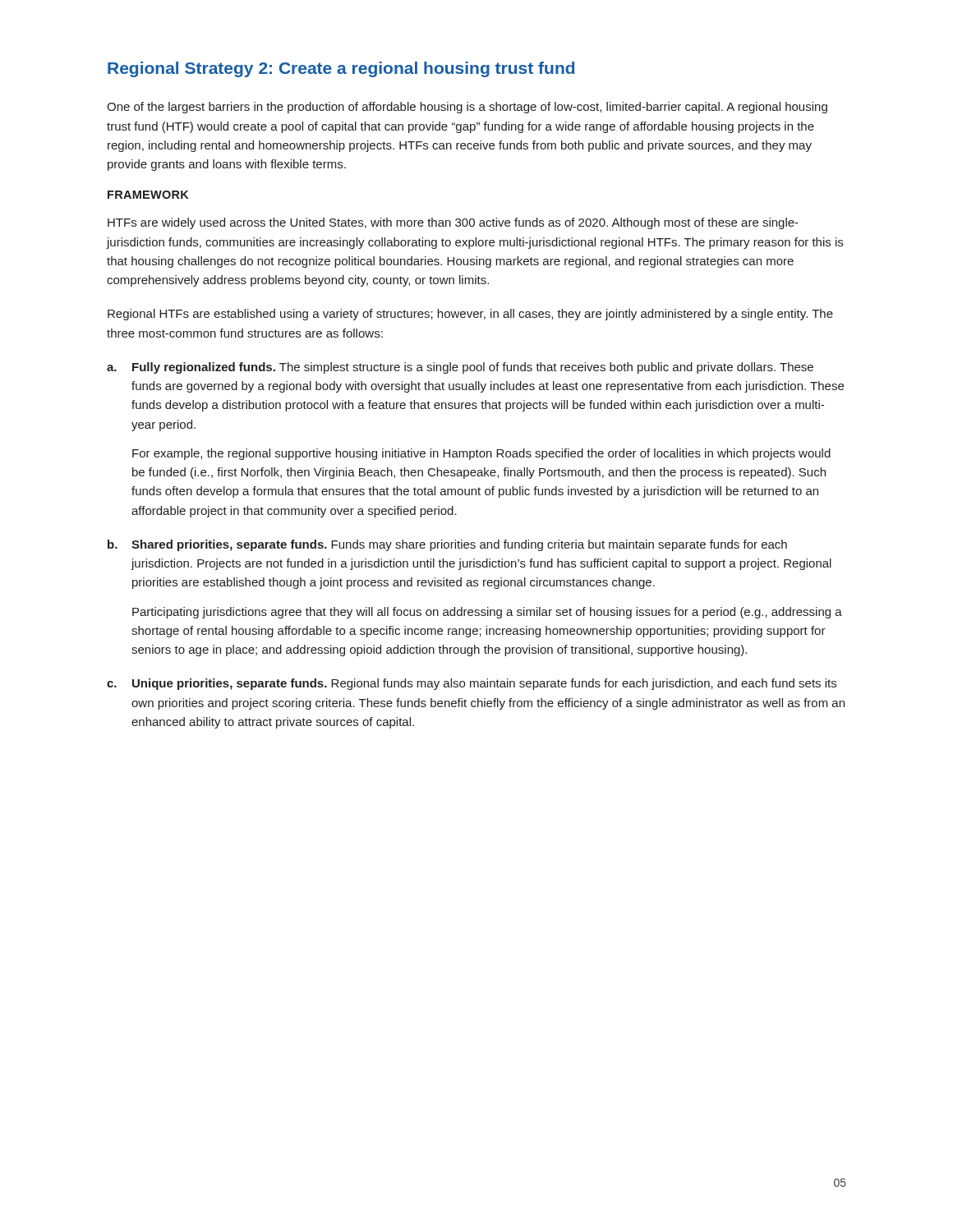The height and width of the screenshot is (1232, 953).
Task: Point to the region starting "c. Unique priorities, separate"
Action: [476, 702]
